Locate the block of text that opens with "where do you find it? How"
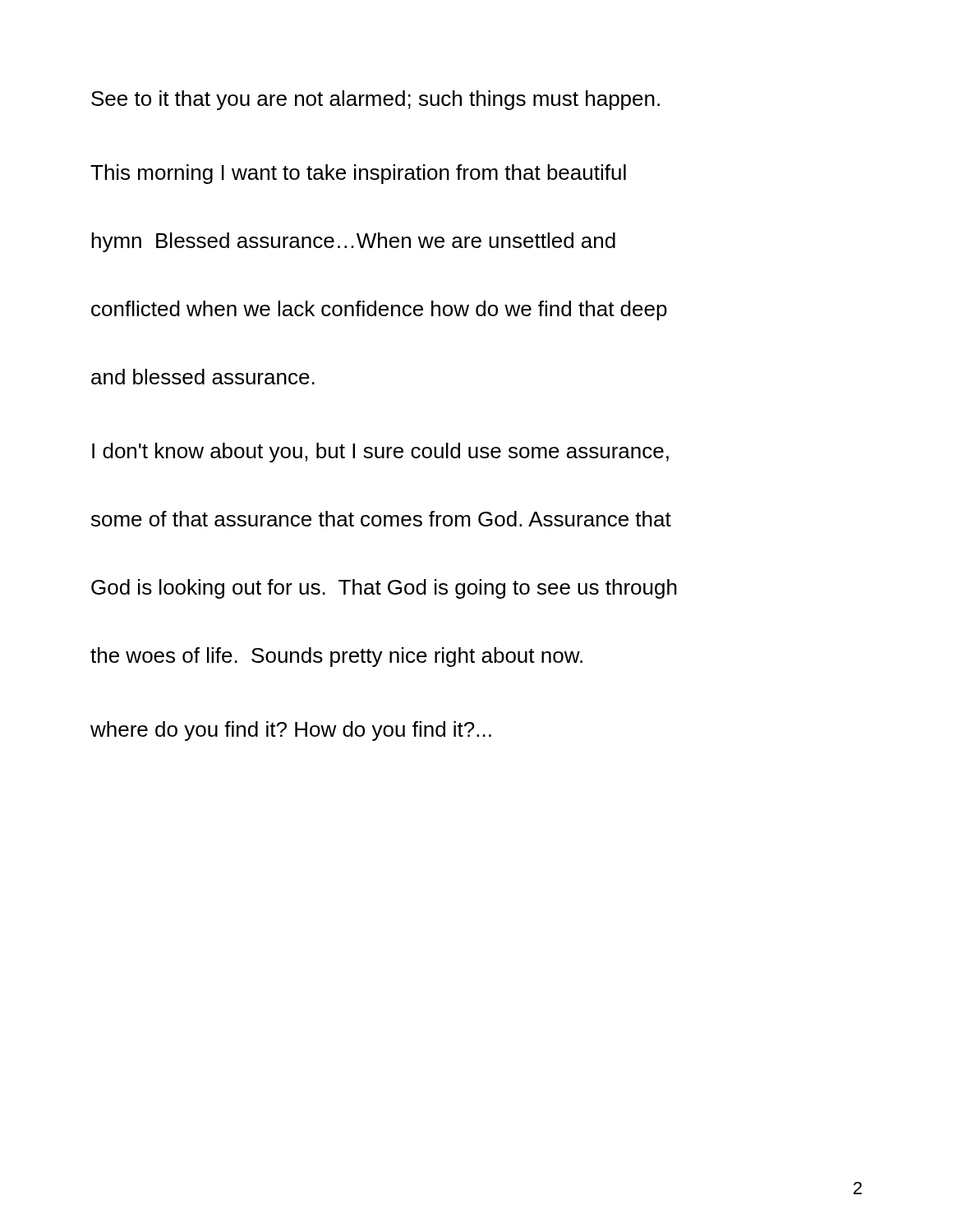Viewport: 953px width, 1232px height. 292,729
